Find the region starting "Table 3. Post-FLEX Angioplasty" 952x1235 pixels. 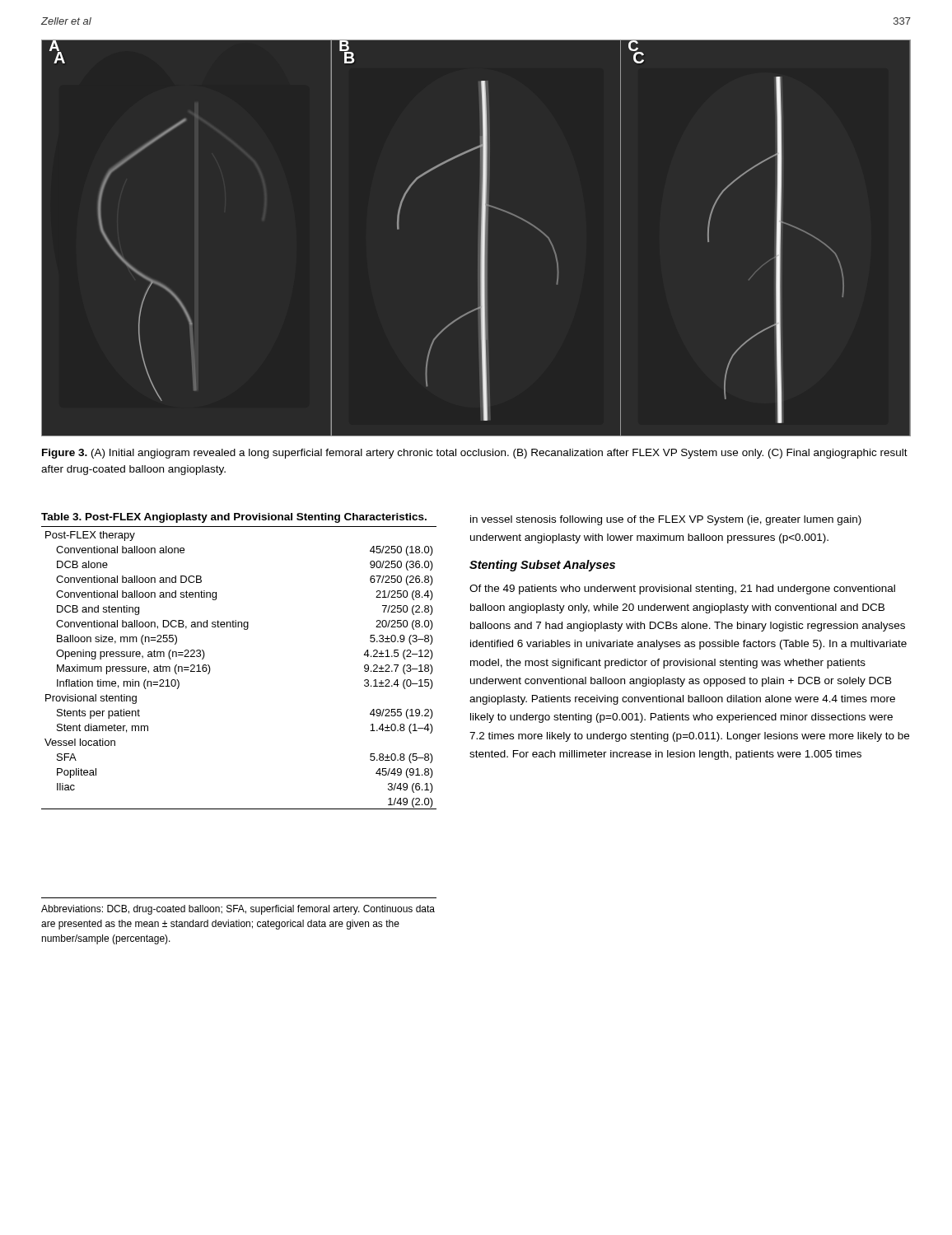tap(234, 517)
